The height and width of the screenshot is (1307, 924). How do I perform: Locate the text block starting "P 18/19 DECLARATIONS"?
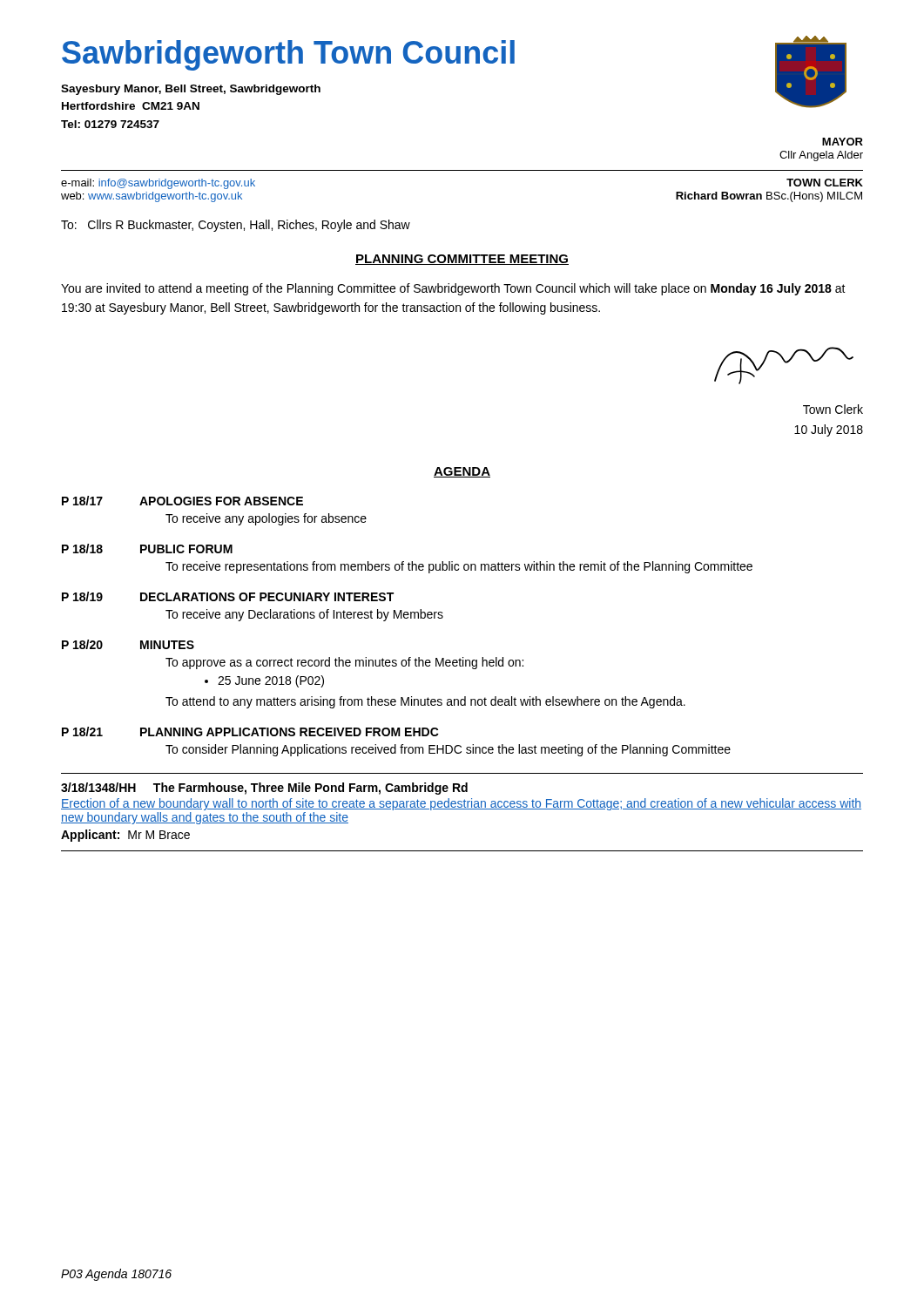(x=228, y=596)
